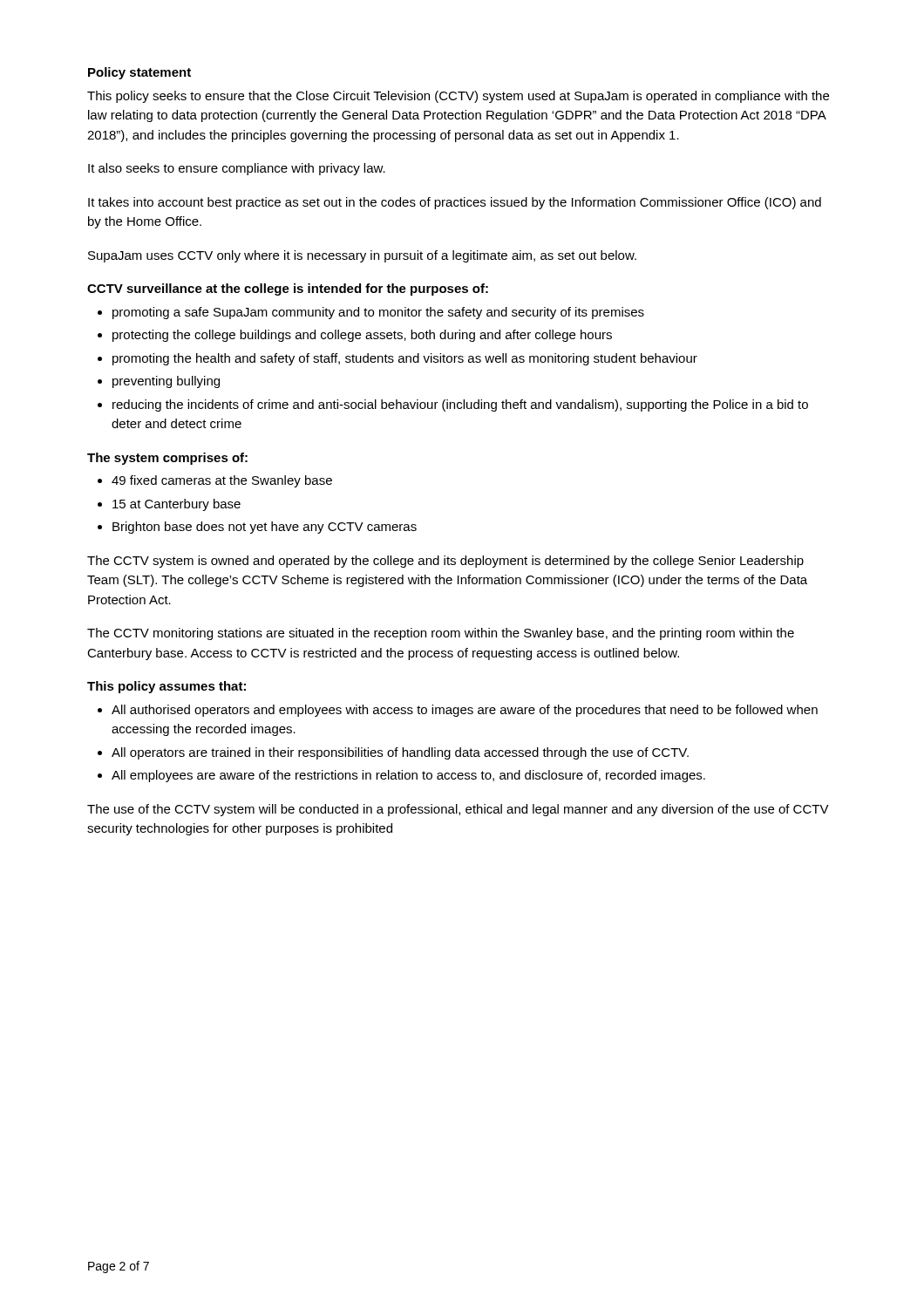Select the list item that says "reducing the incidents of crime and anti-social"
Image resolution: width=924 pixels, height=1308 pixels.
[x=460, y=414]
